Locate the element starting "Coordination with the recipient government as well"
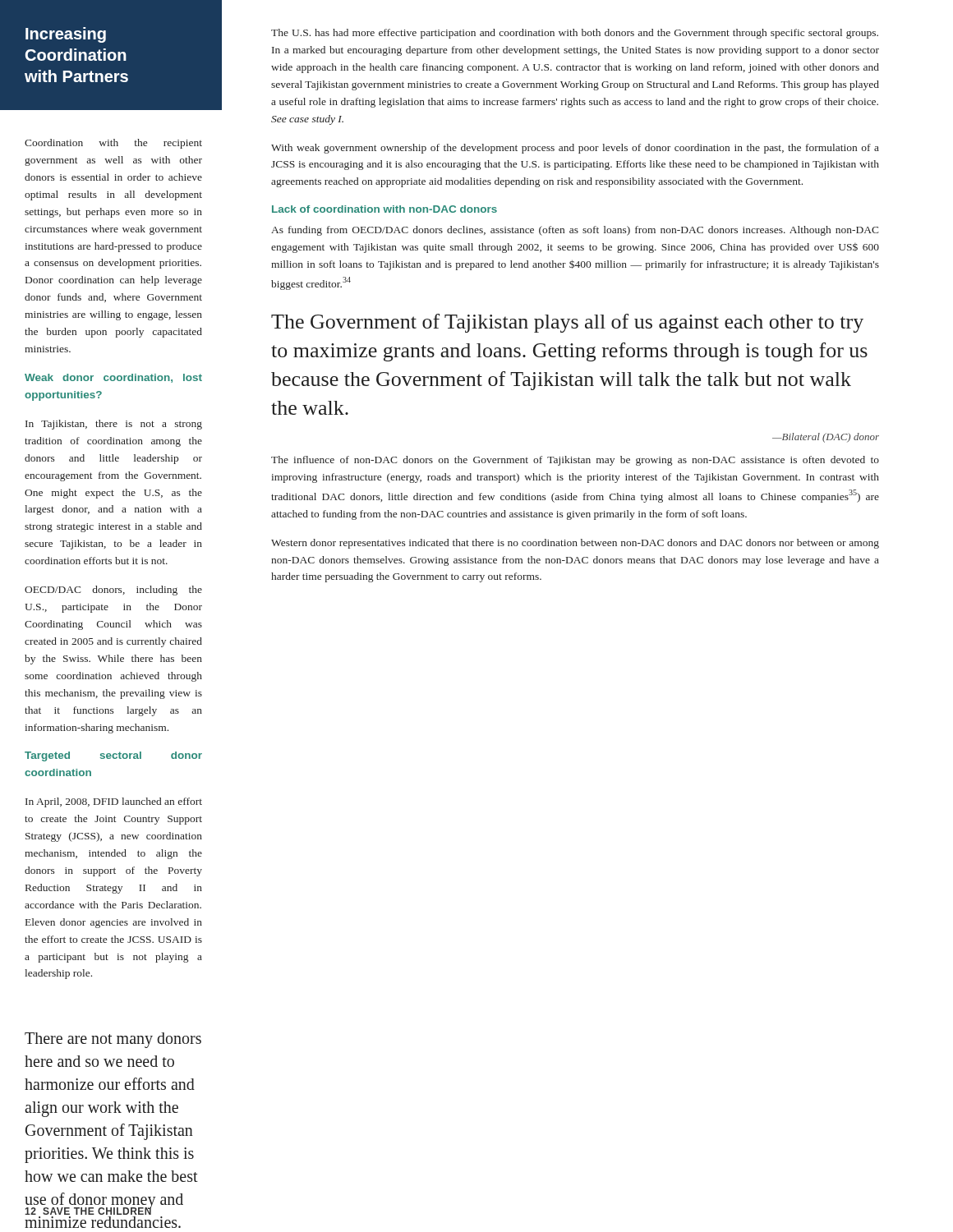 (x=113, y=246)
